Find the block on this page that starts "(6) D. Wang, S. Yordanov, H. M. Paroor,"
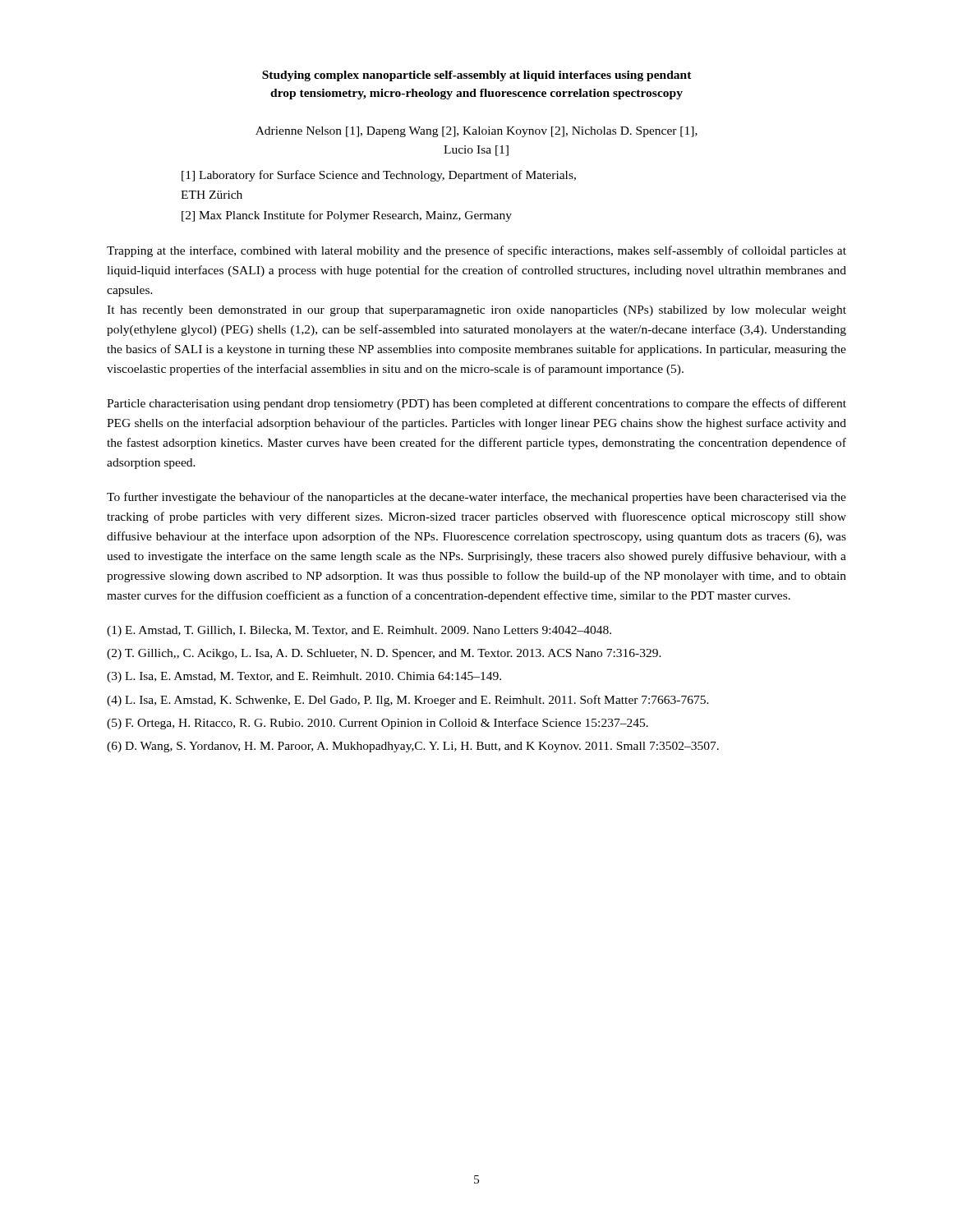 point(413,745)
